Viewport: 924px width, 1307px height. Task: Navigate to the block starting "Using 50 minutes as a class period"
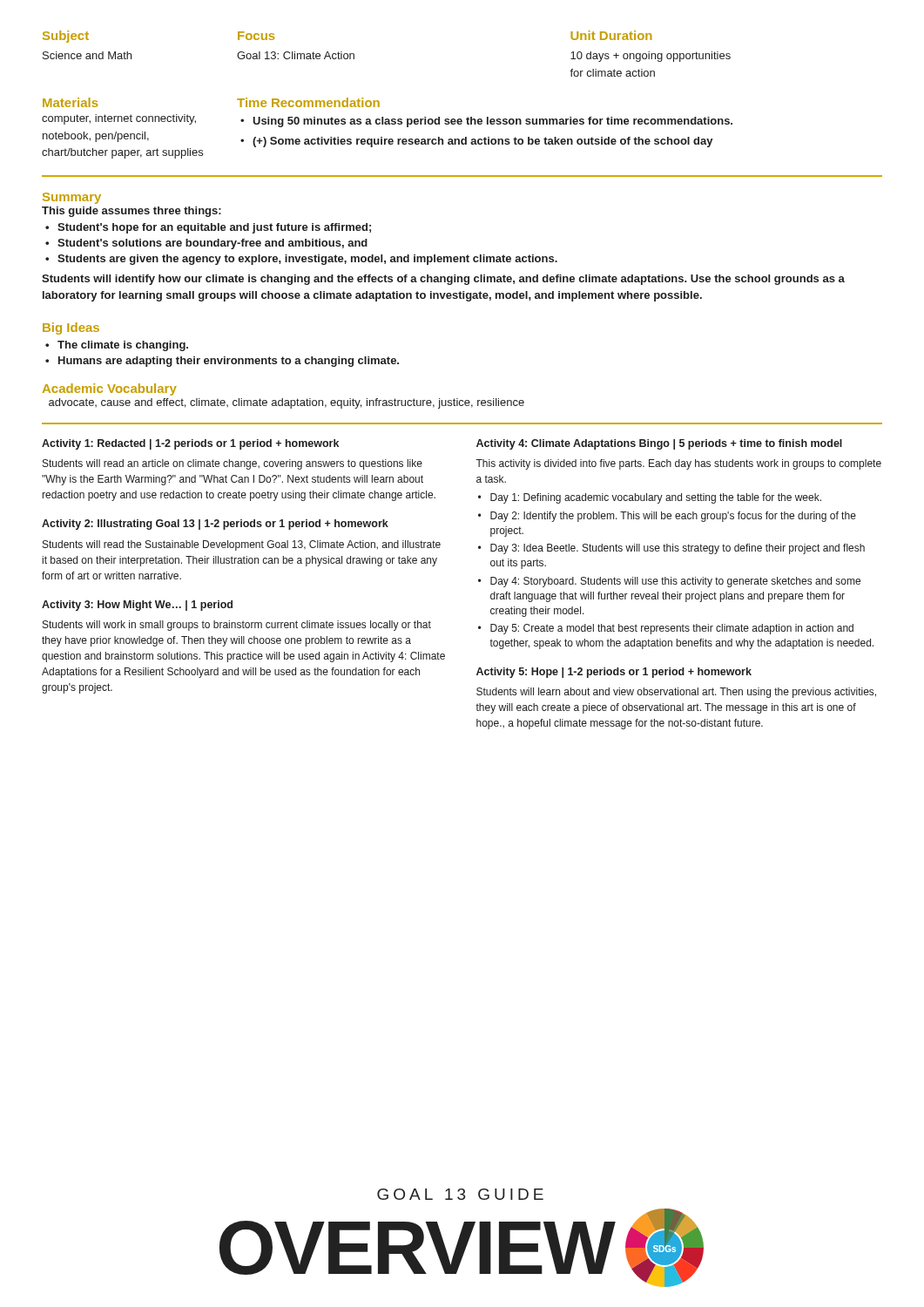(x=493, y=121)
